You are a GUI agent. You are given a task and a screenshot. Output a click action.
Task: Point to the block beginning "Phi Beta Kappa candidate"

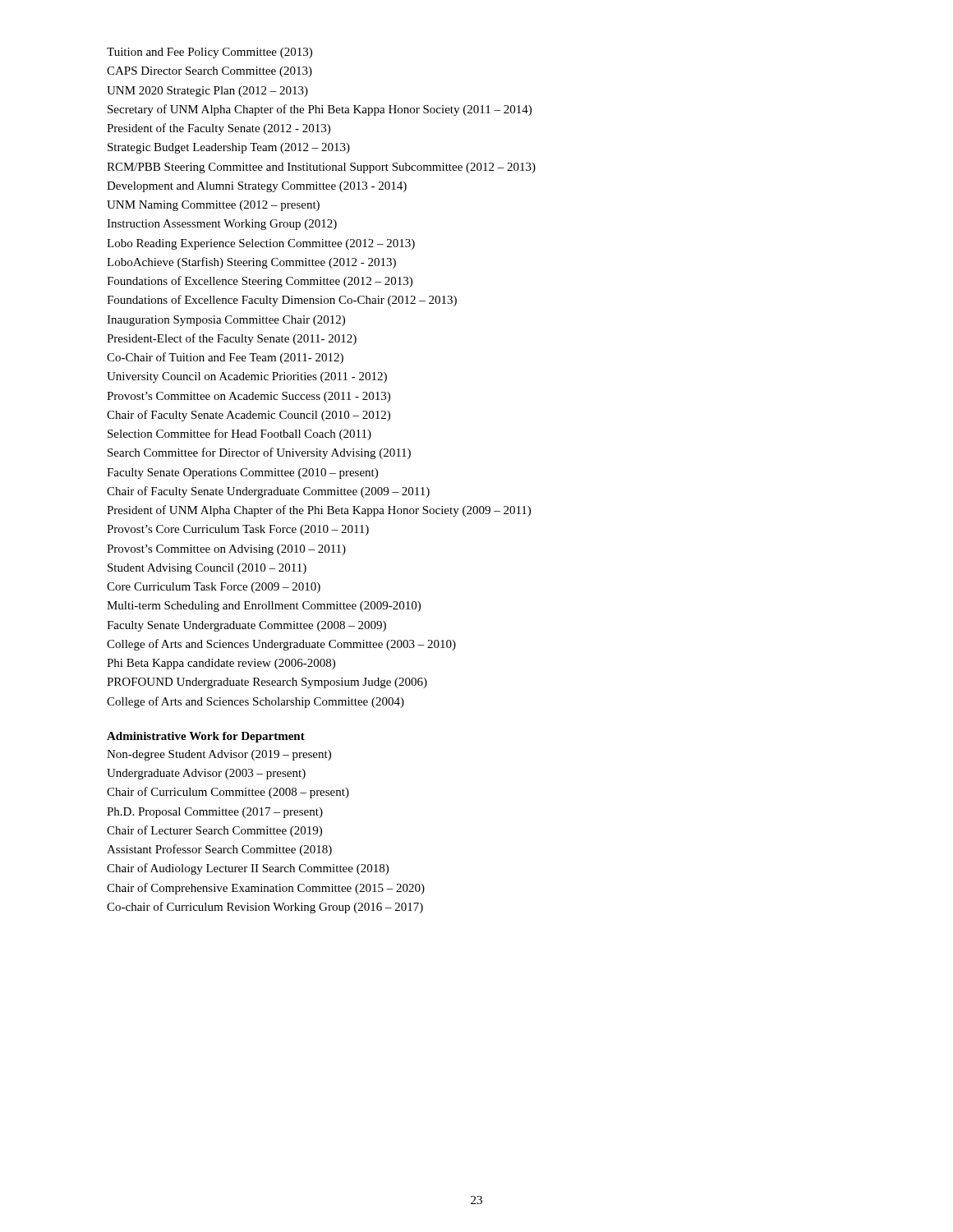click(221, 664)
